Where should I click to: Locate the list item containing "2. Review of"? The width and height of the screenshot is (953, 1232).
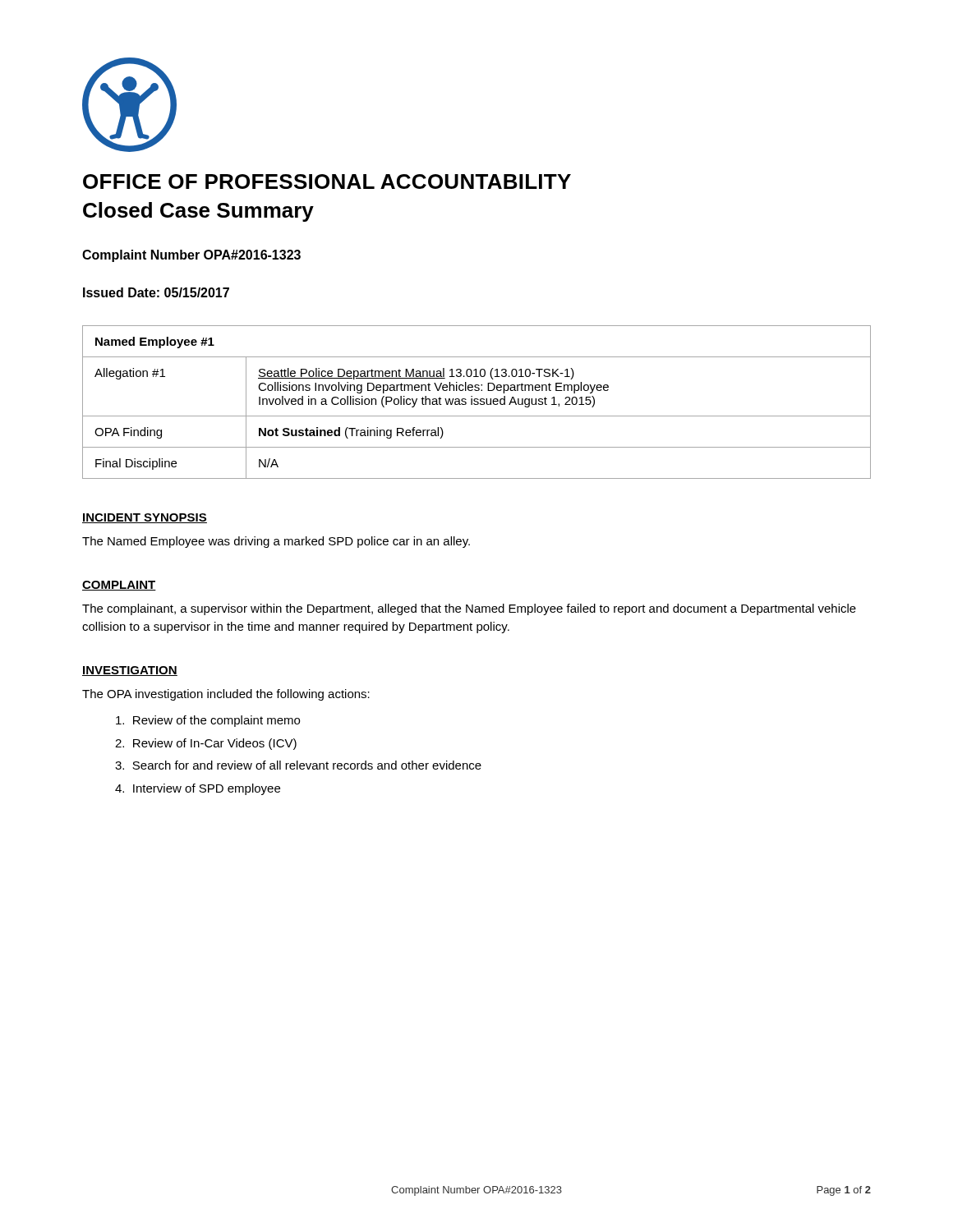pyautogui.click(x=206, y=742)
